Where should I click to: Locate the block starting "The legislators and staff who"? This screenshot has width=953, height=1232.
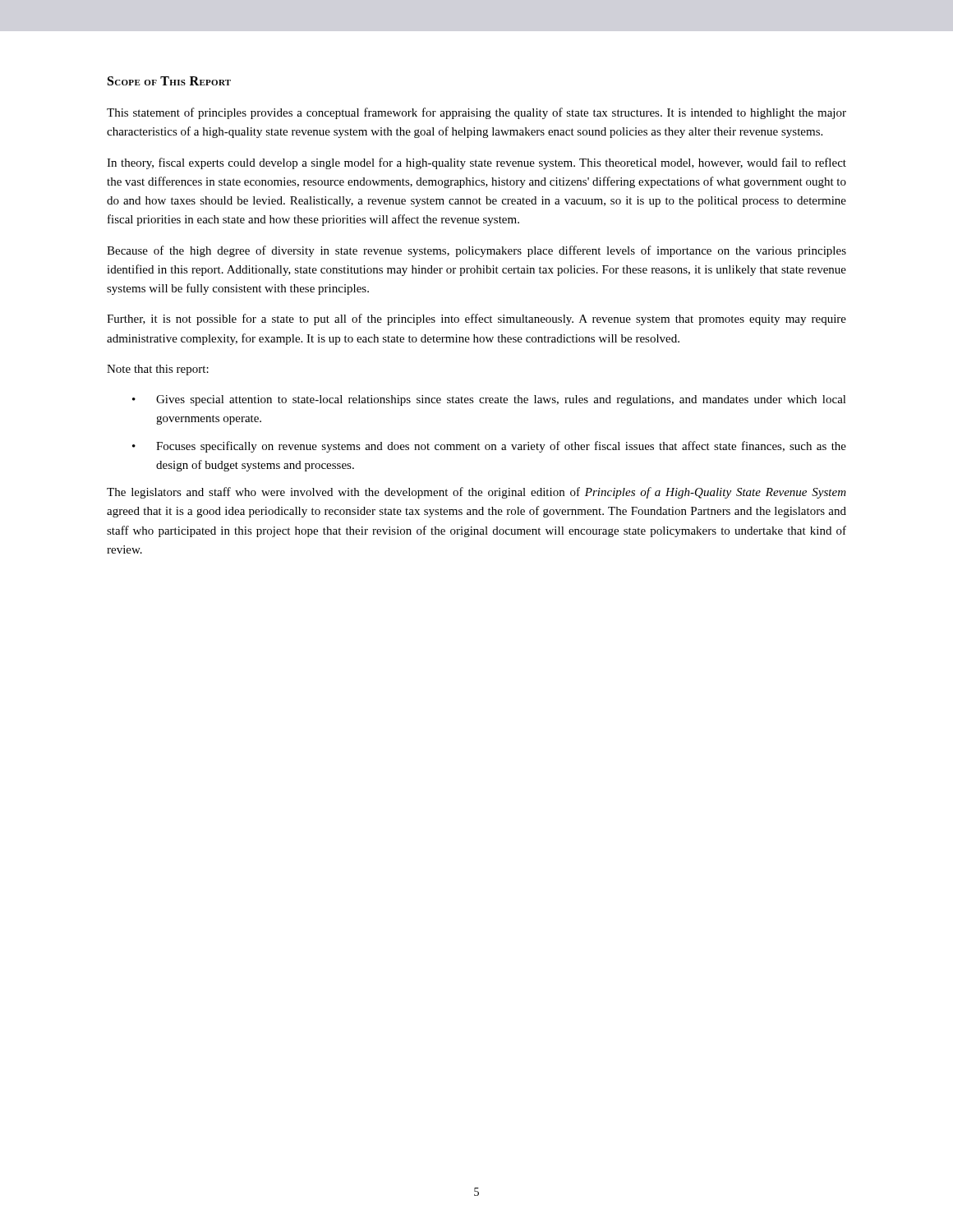[476, 521]
